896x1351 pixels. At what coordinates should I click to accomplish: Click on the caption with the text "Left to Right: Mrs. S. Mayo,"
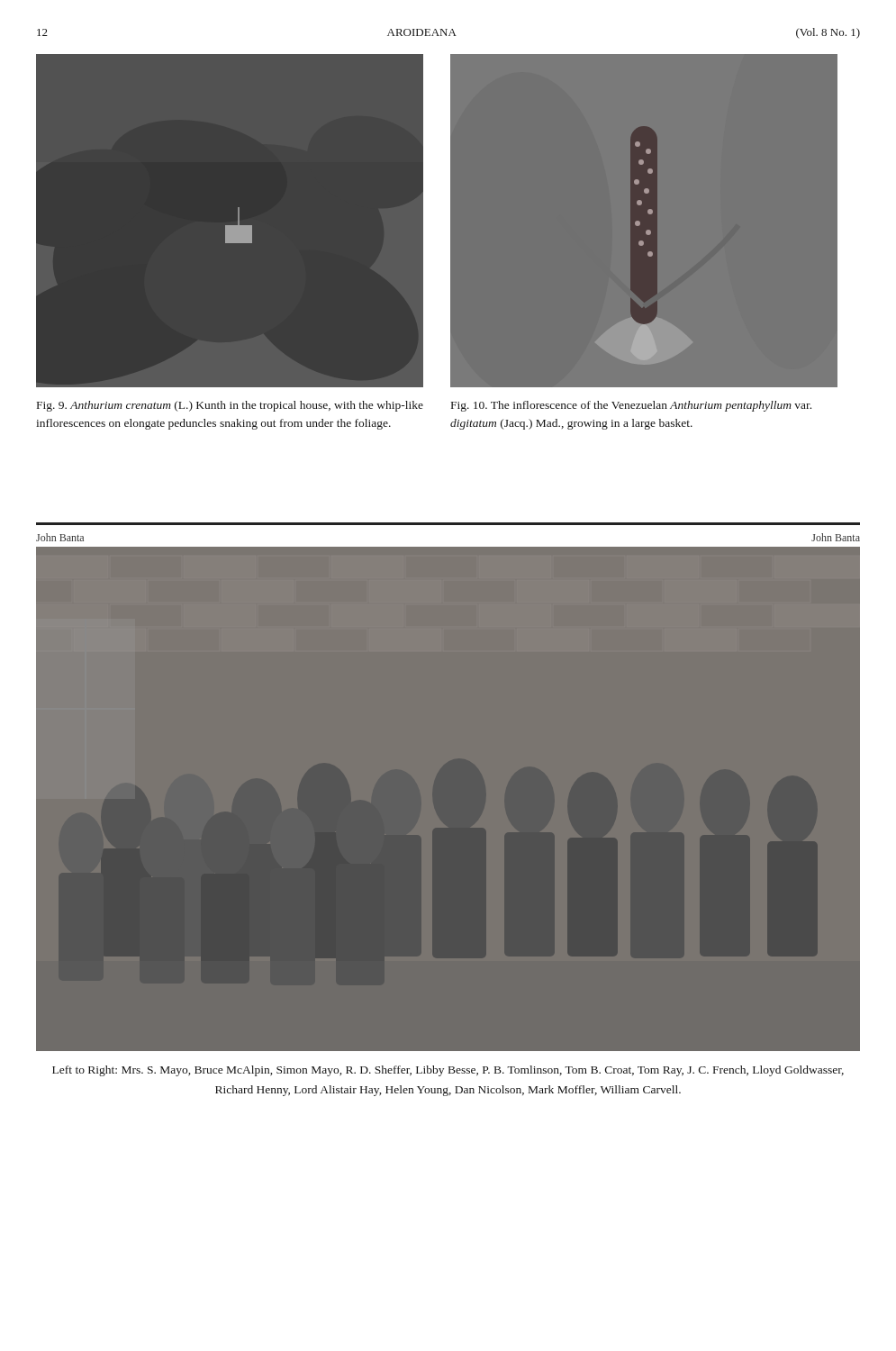click(448, 1079)
